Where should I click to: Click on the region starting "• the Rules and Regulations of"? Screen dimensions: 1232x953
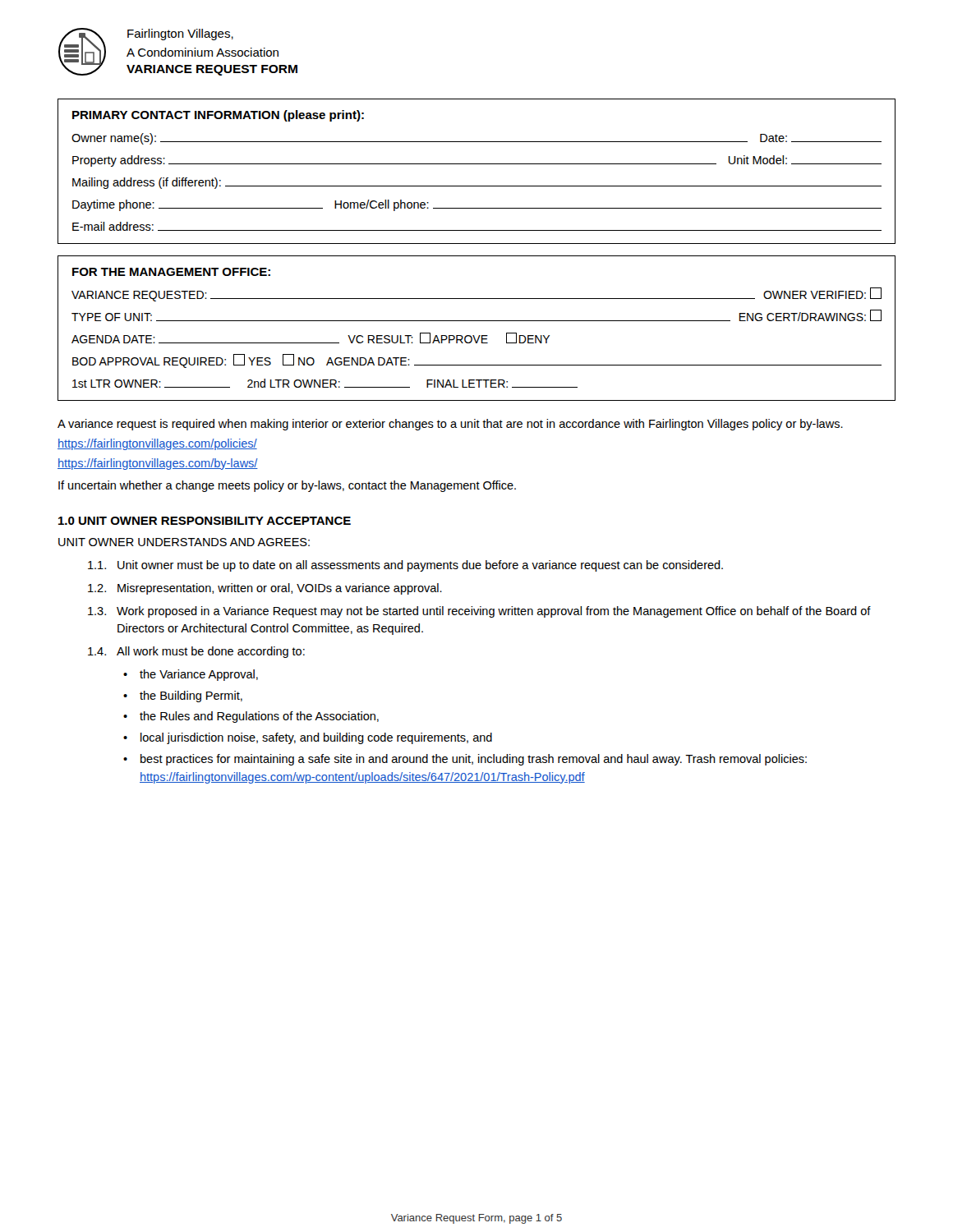coord(251,717)
